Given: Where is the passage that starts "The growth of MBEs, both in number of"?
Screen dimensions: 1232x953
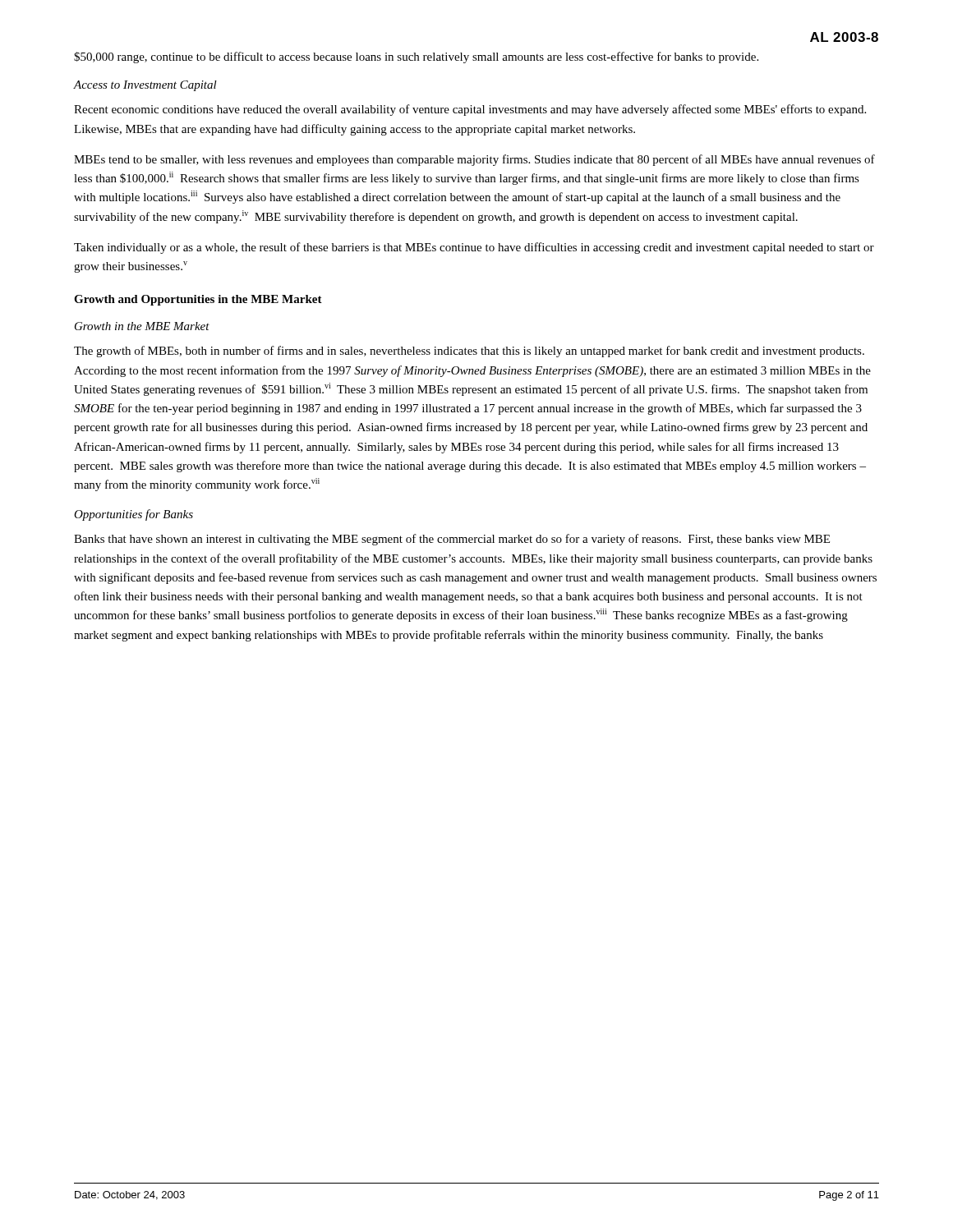Looking at the screenshot, I should 472,418.
